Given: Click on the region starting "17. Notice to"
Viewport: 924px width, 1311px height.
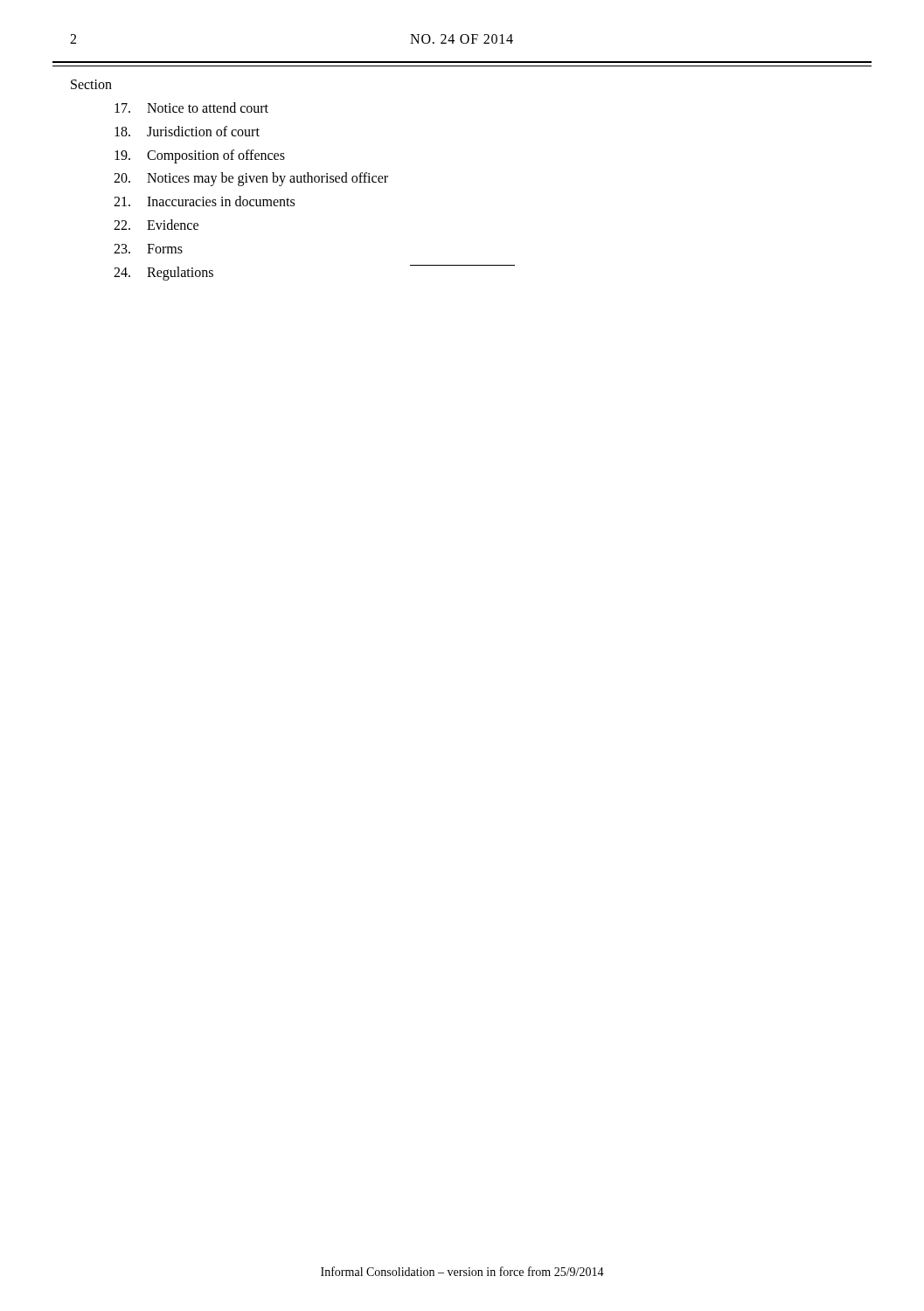Looking at the screenshot, I should pyautogui.click(x=191, y=108).
